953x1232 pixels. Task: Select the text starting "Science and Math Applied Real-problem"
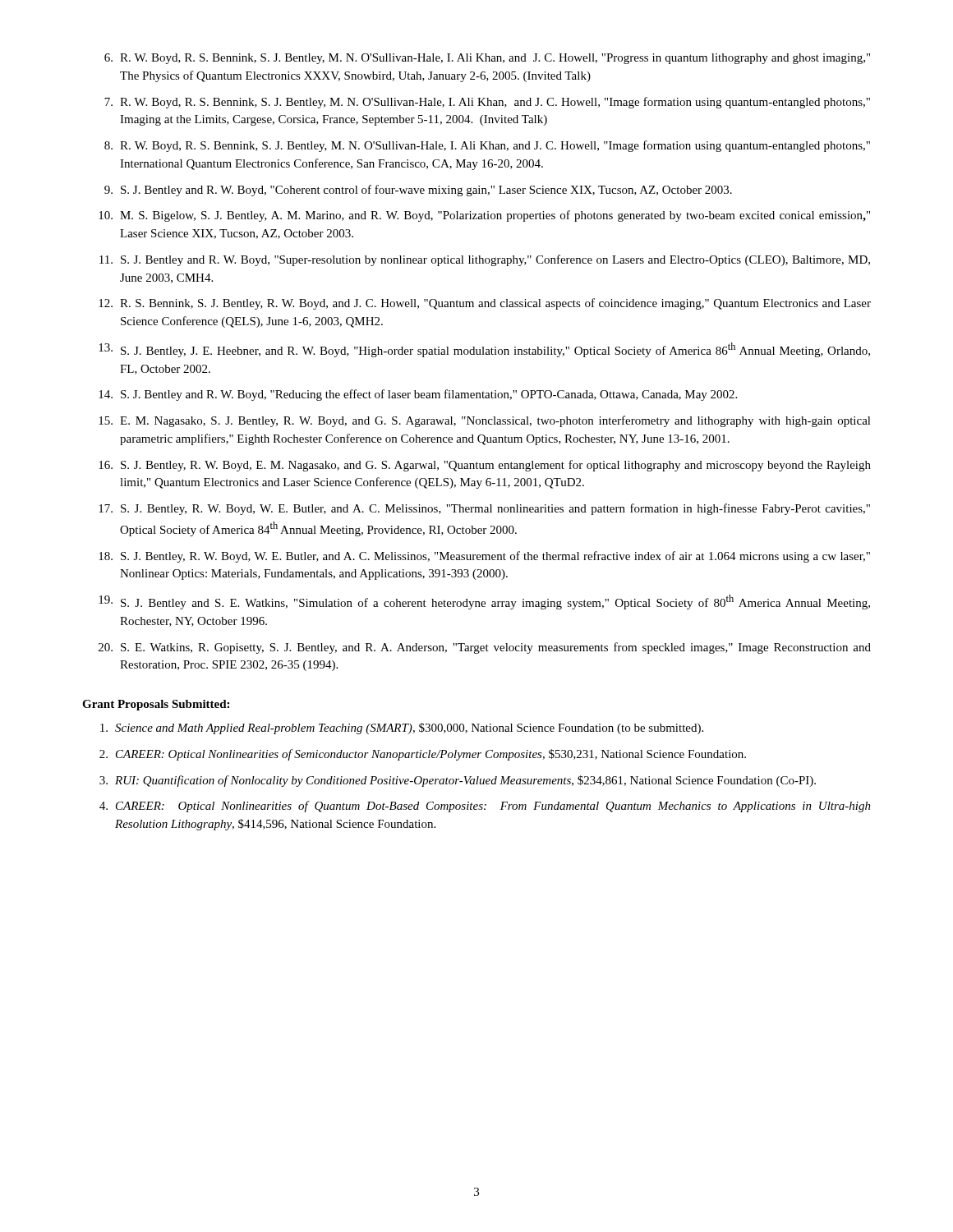point(476,728)
